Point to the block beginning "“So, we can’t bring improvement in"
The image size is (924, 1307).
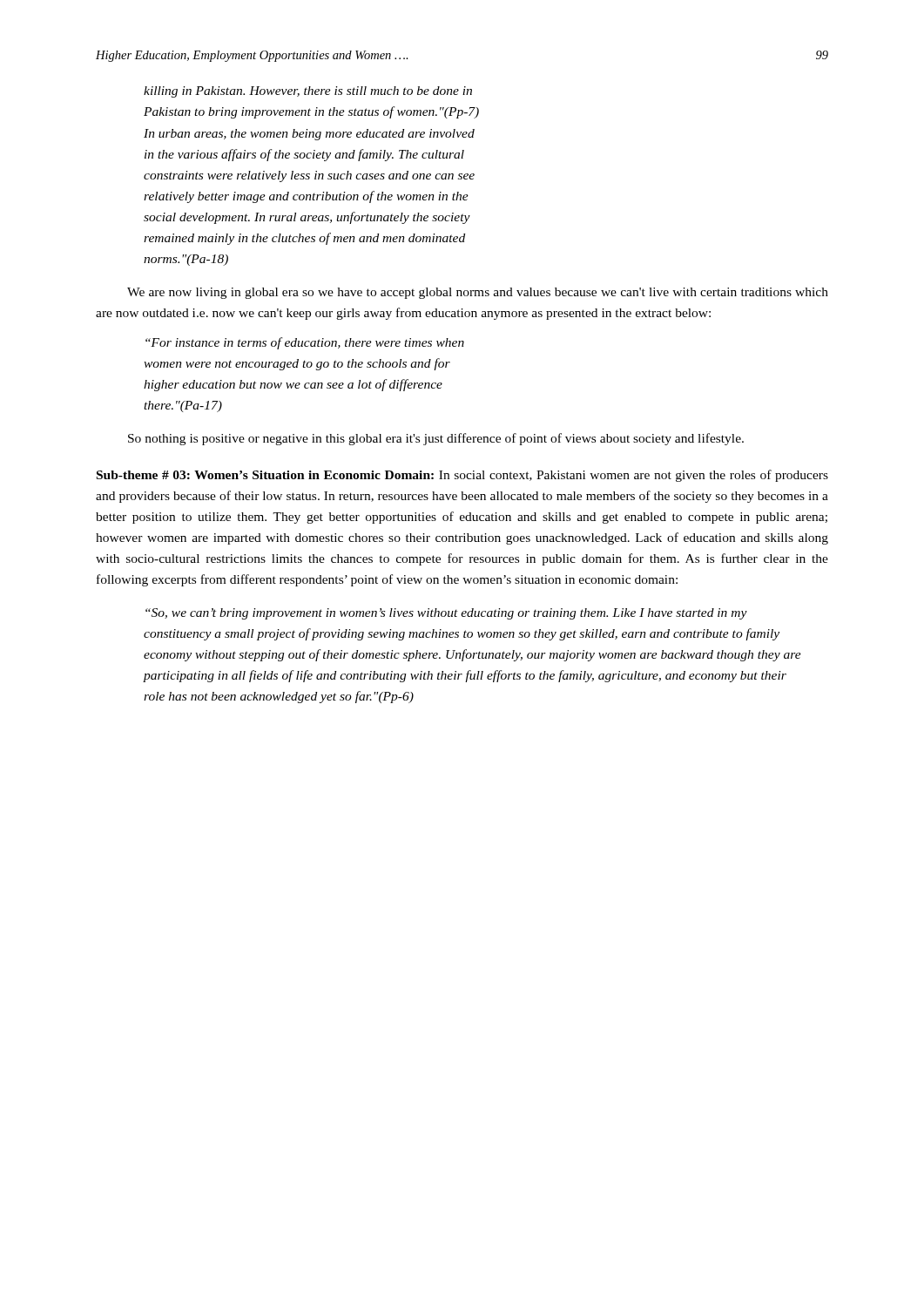point(472,654)
